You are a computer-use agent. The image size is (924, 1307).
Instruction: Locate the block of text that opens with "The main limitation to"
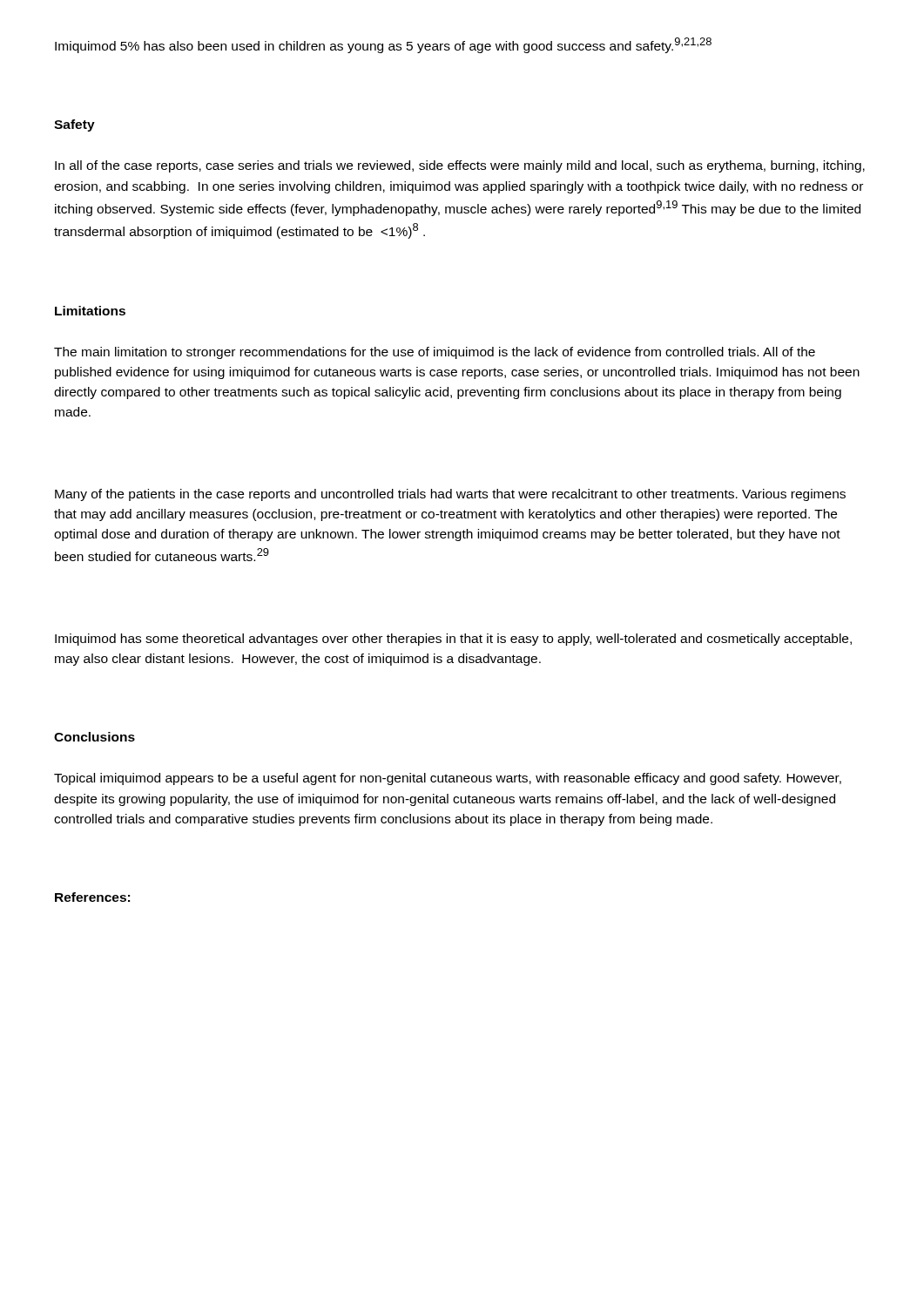point(457,382)
